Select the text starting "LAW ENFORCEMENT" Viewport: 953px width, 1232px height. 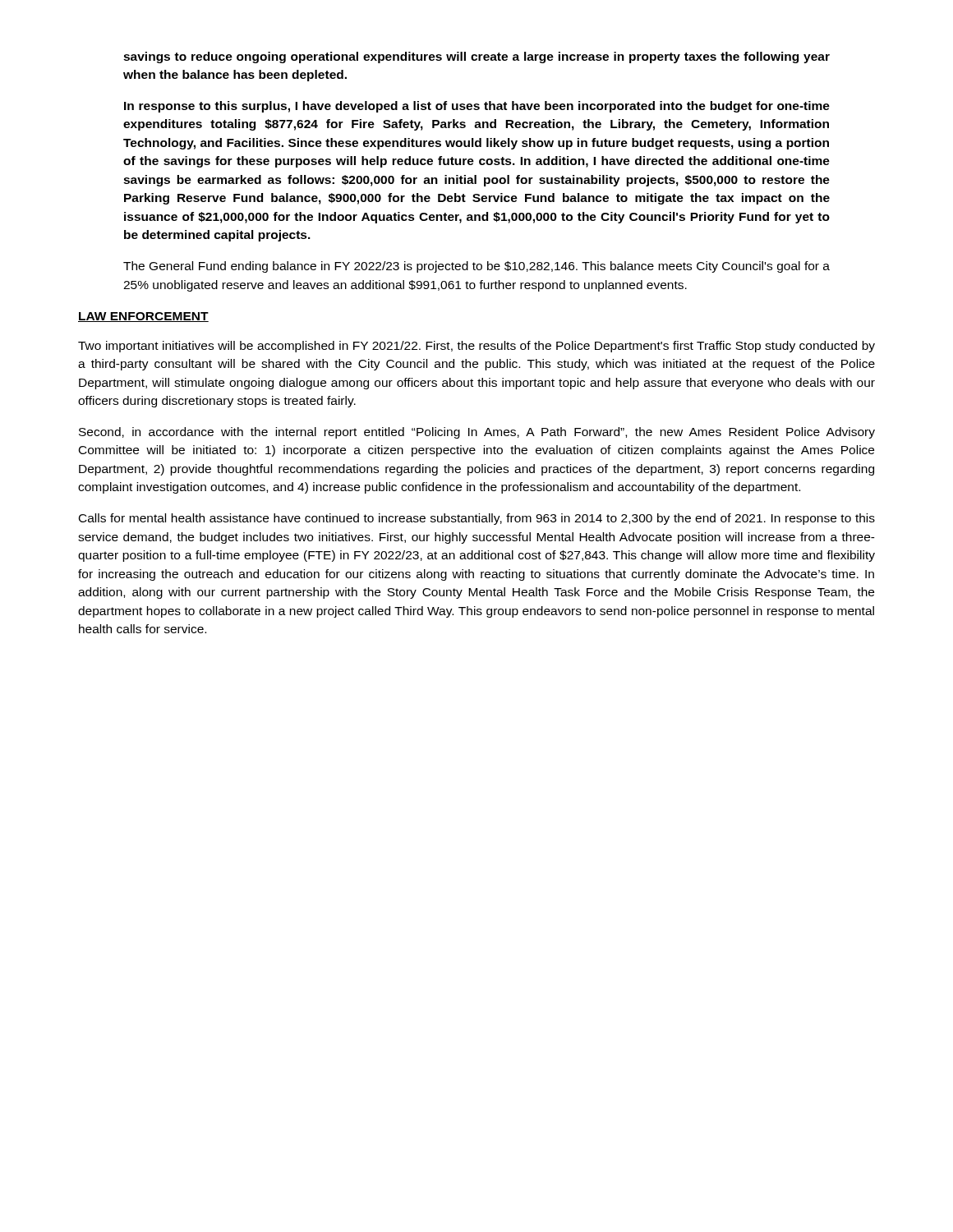[x=143, y=317]
